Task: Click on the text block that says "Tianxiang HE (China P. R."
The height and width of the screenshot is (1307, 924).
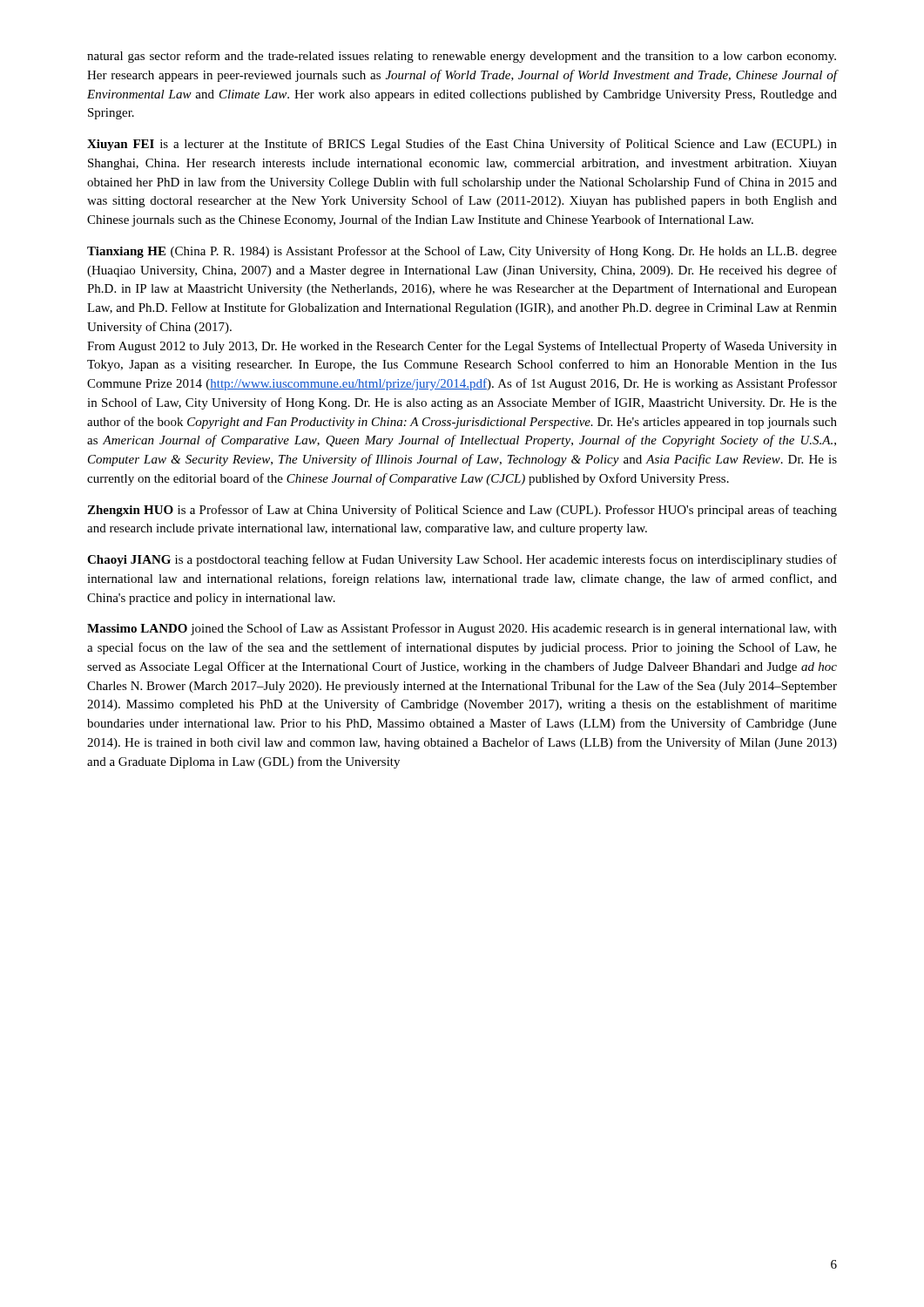Action: pyautogui.click(x=462, y=364)
